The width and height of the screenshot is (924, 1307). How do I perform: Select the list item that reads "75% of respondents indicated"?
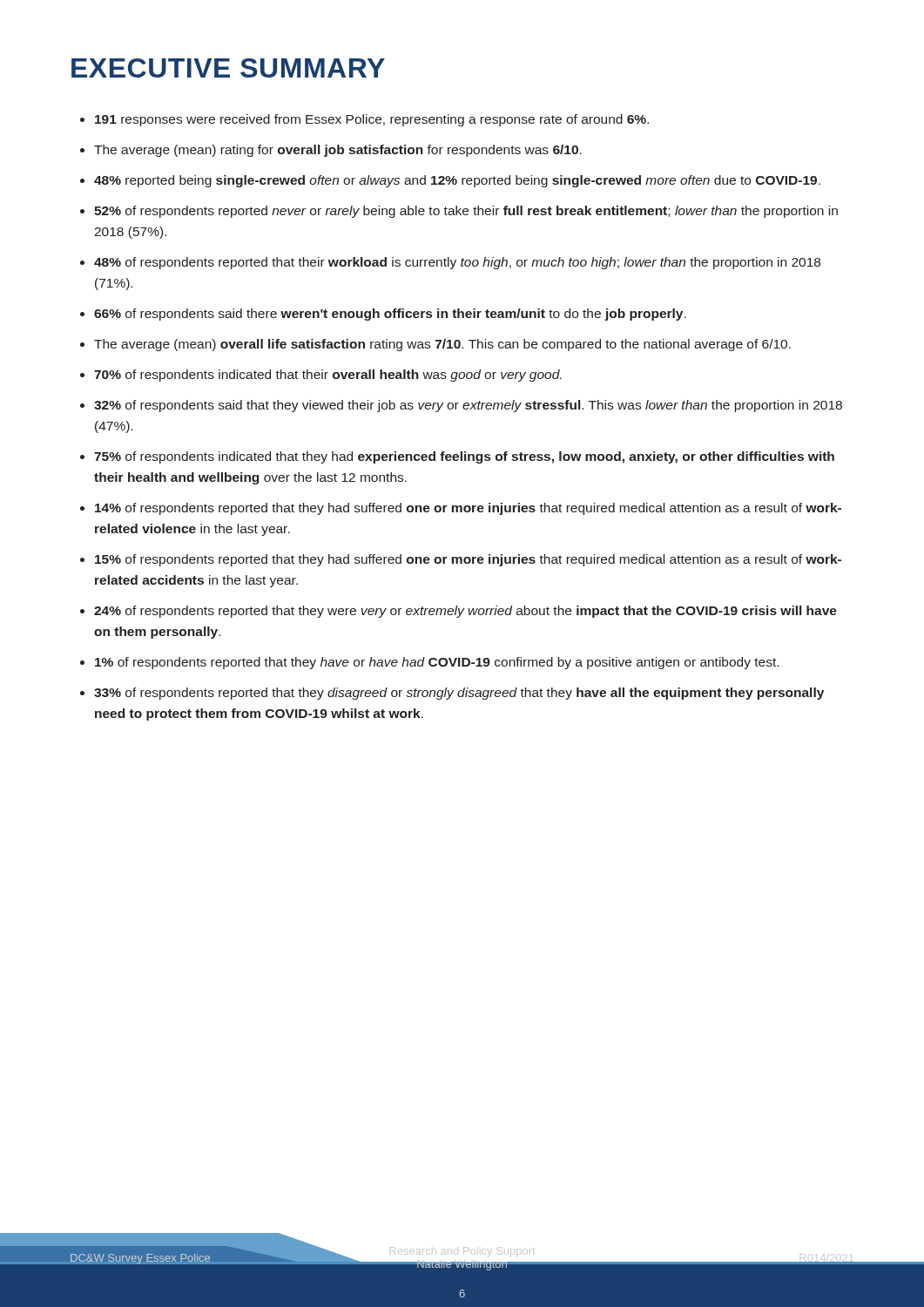tap(465, 467)
